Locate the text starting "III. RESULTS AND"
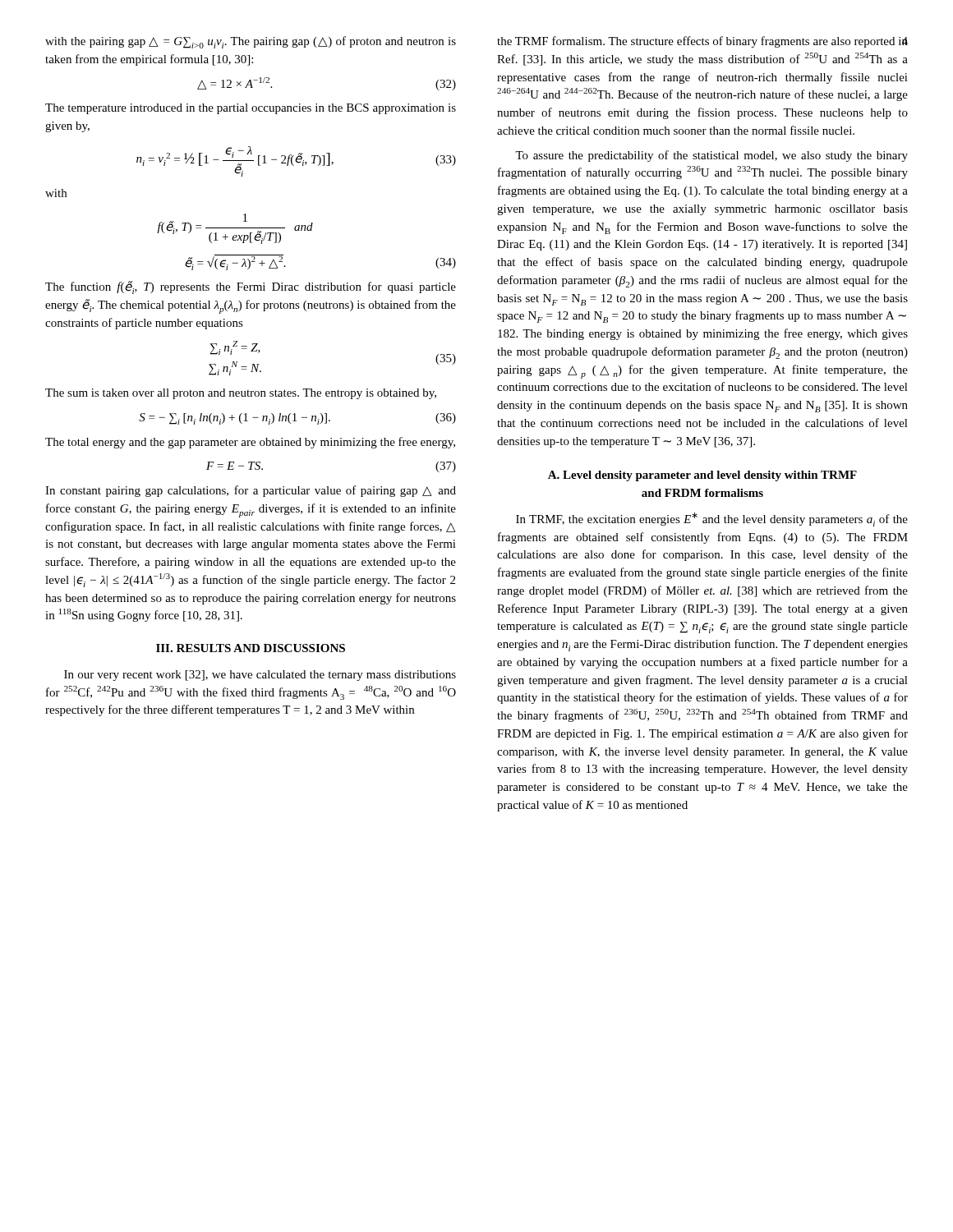This screenshot has height=1232, width=953. click(251, 648)
